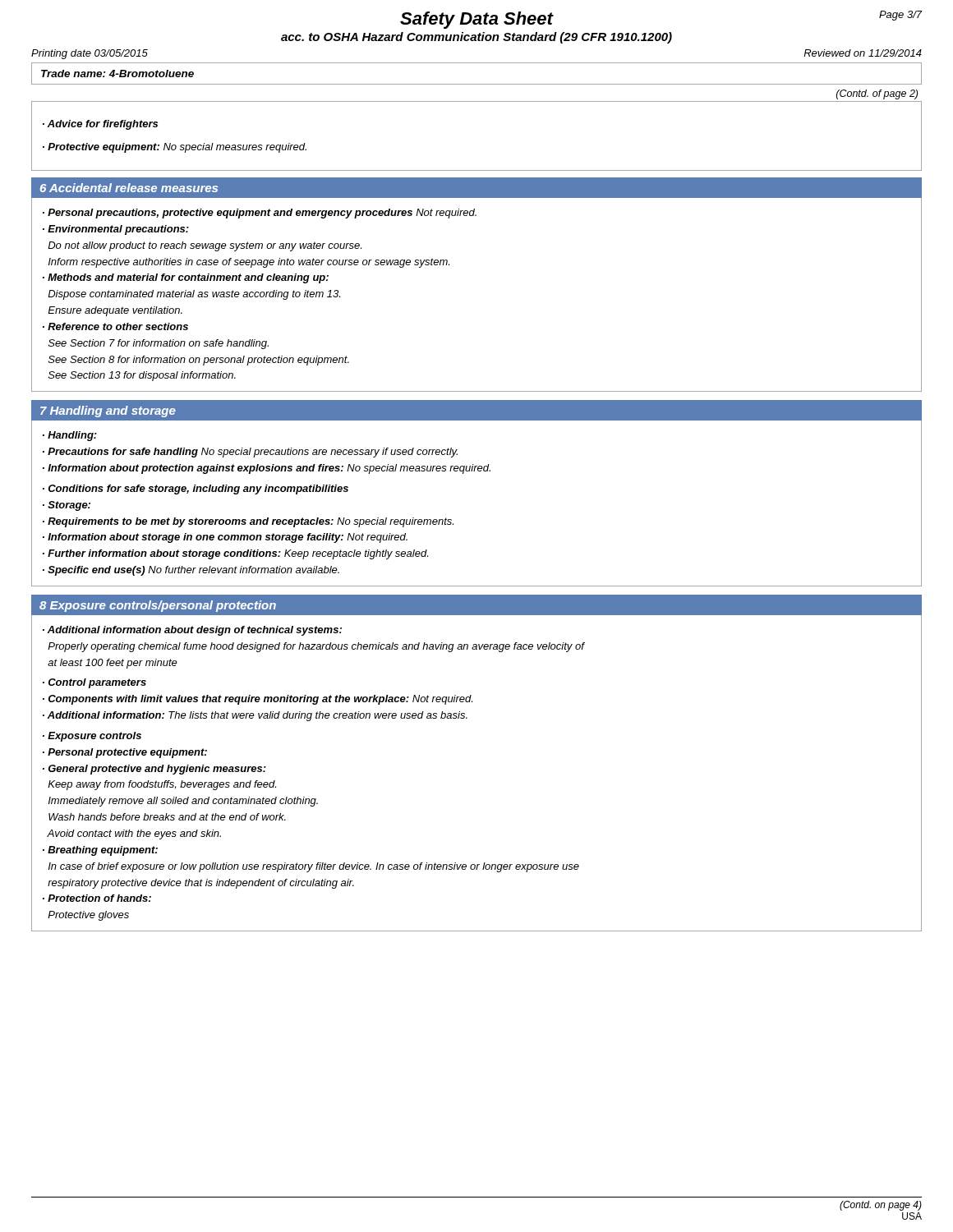
Task: Select the title
Action: coord(476,26)
